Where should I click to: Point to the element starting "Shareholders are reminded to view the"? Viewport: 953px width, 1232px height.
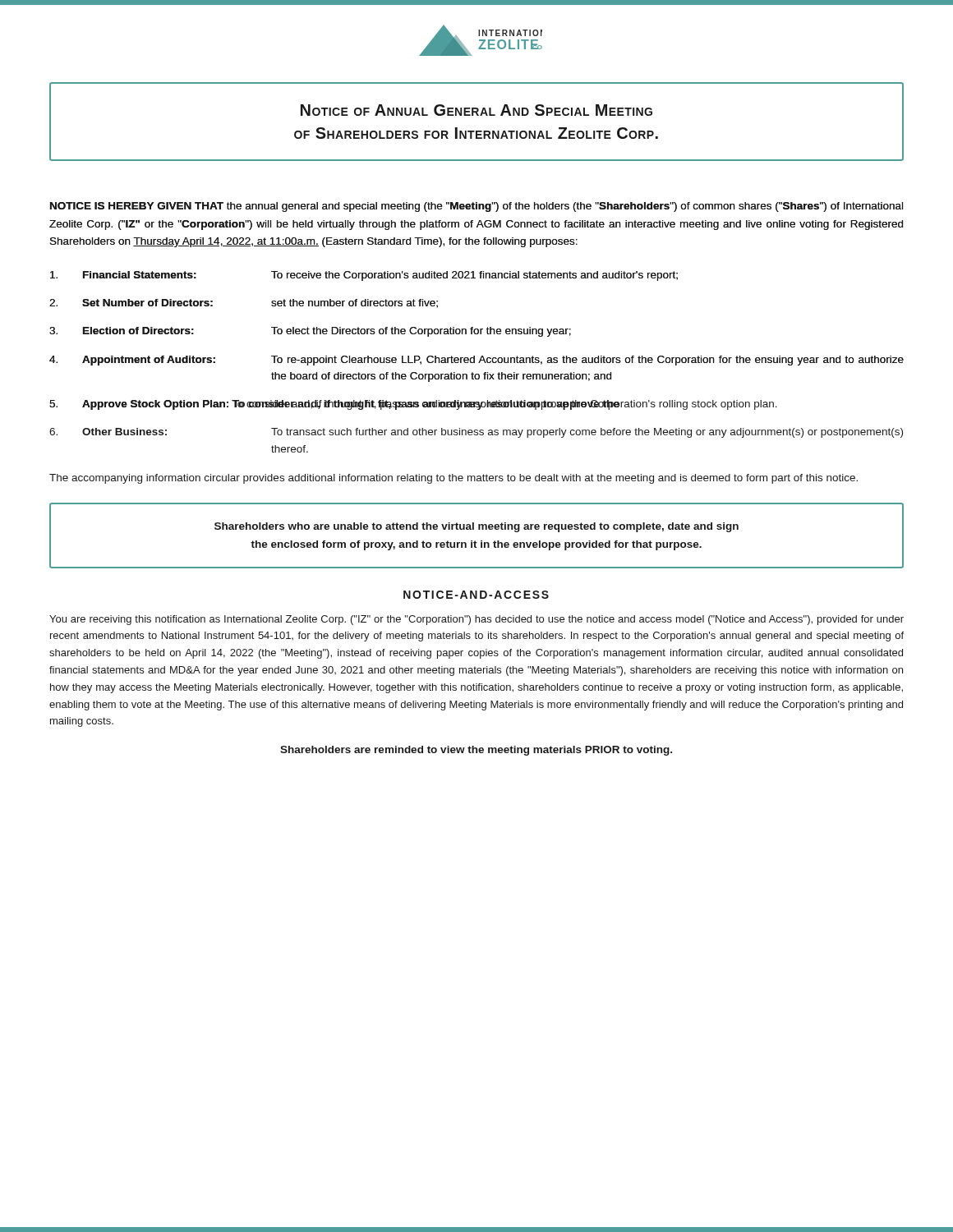[x=476, y=750]
